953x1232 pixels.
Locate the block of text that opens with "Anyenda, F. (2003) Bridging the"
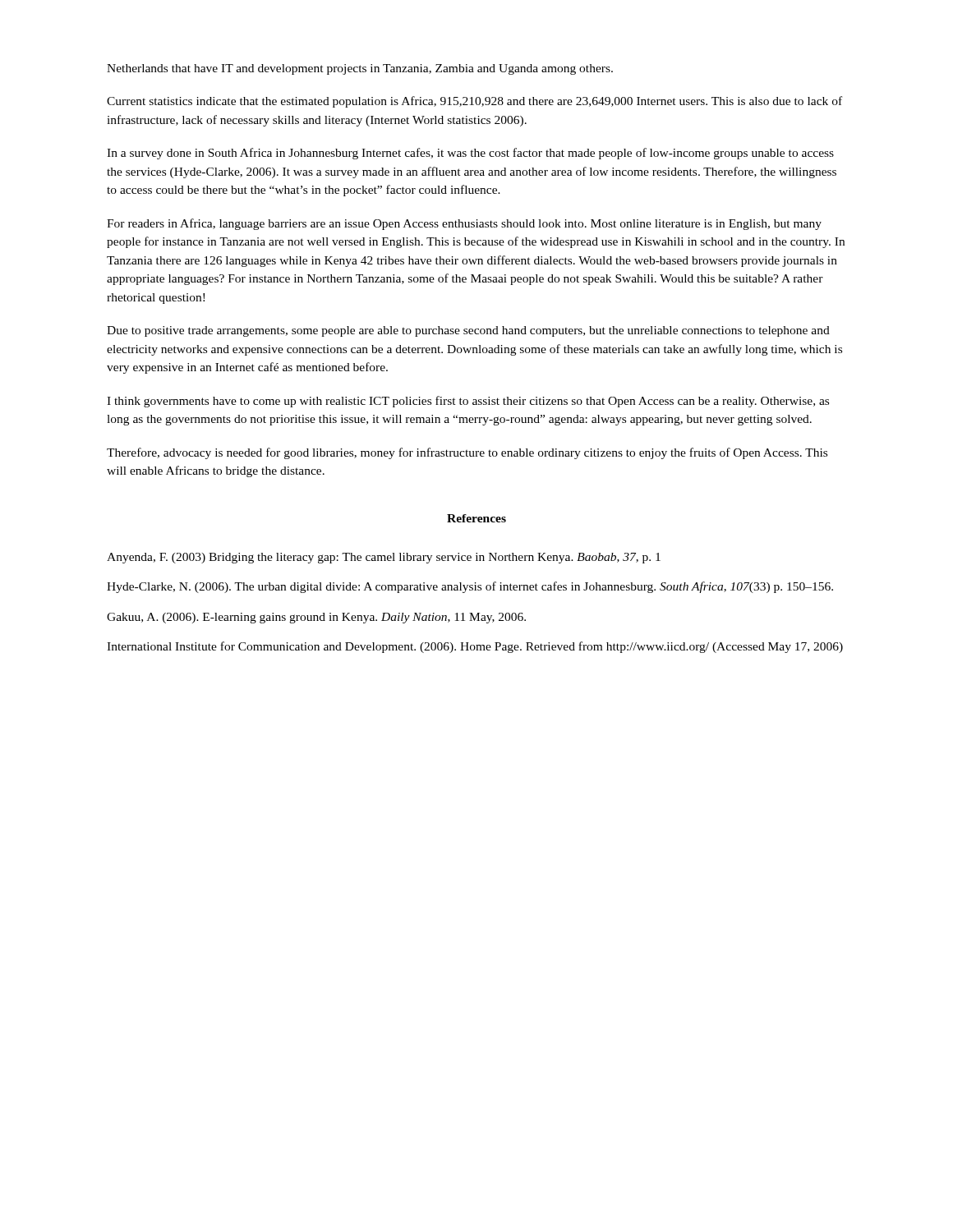point(384,556)
